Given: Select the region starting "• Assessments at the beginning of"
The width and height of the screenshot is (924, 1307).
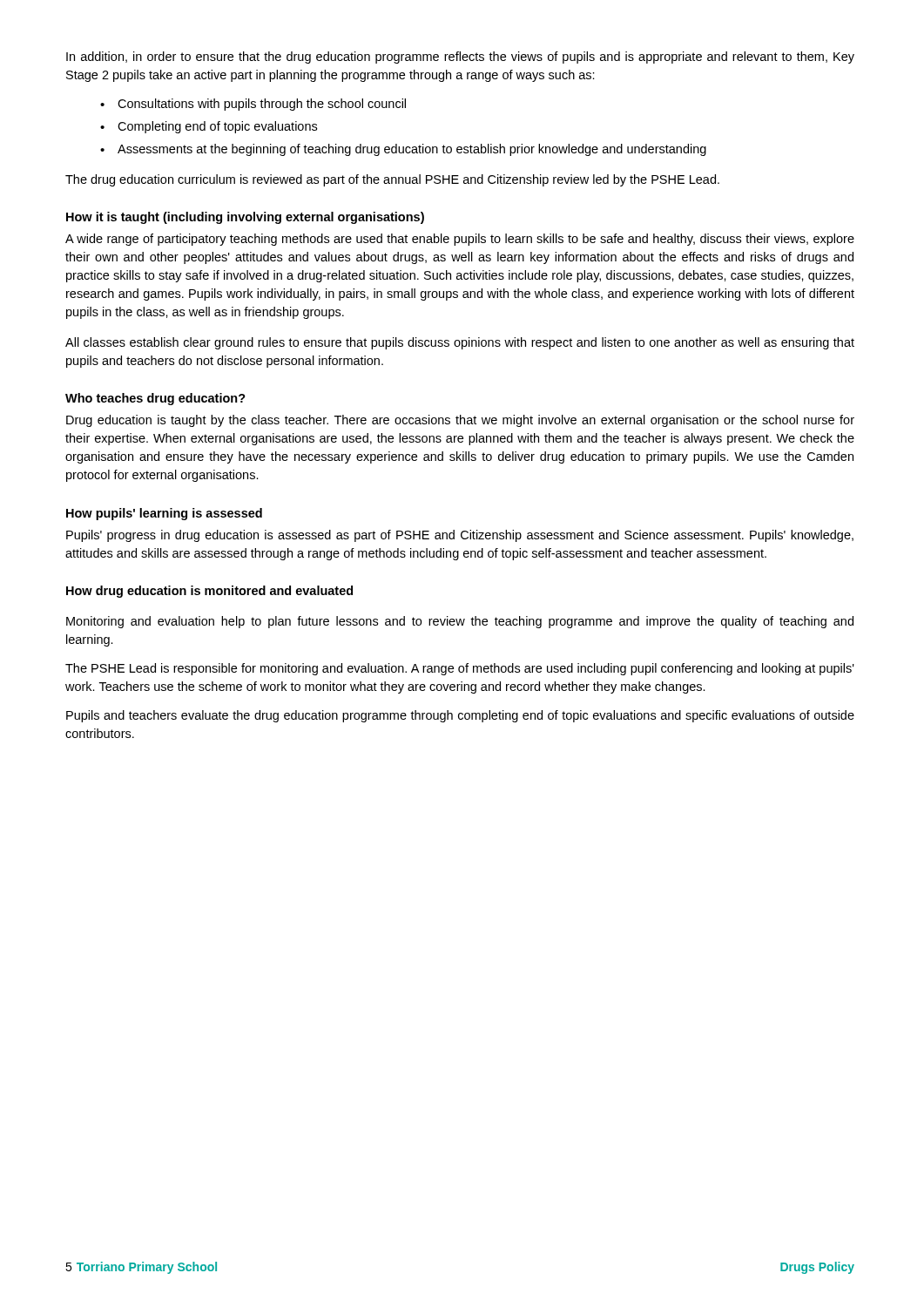Looking at the screenshot, I should (403, 149).
